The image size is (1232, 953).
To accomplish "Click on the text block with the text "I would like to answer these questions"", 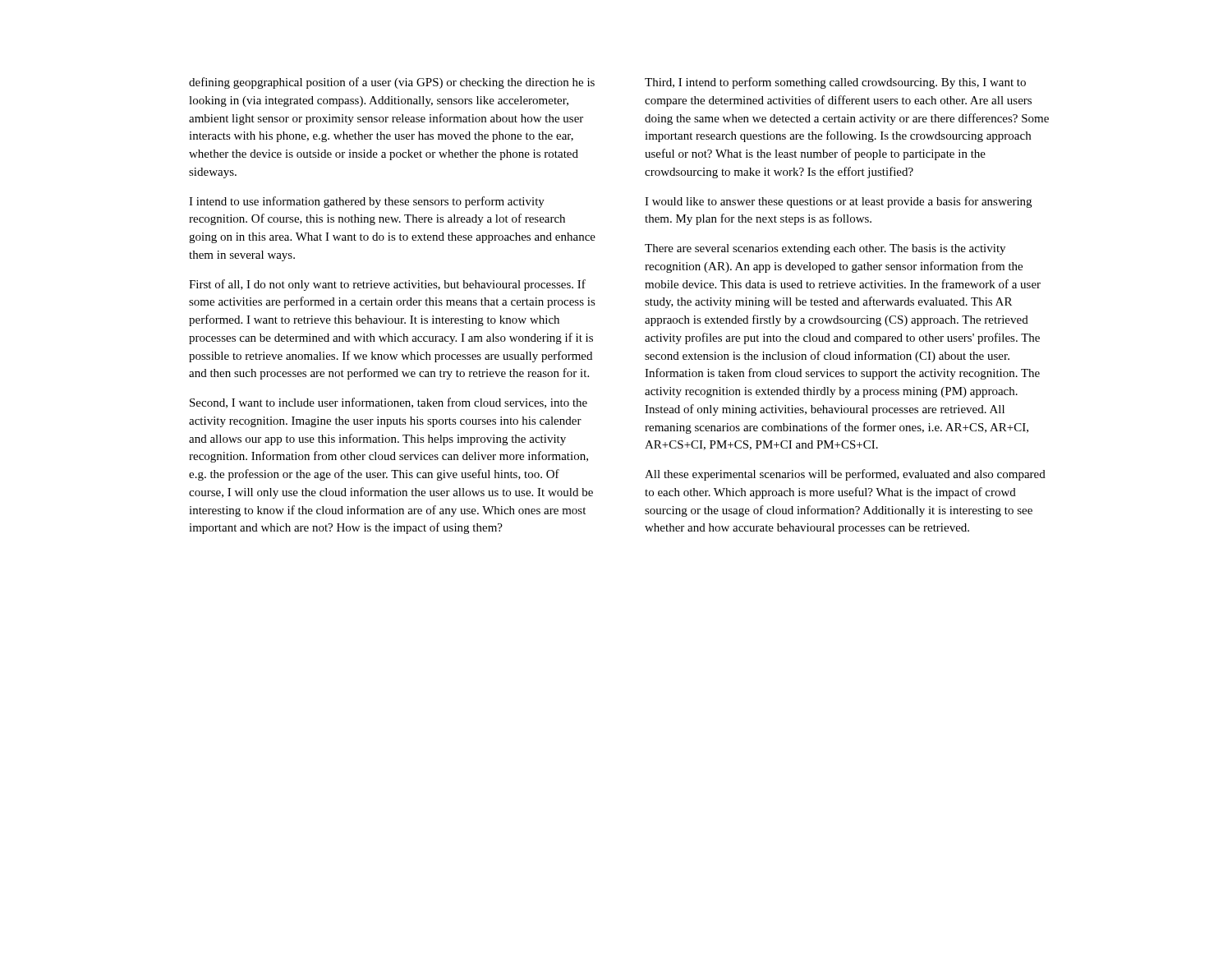I will tap(848, 211).
